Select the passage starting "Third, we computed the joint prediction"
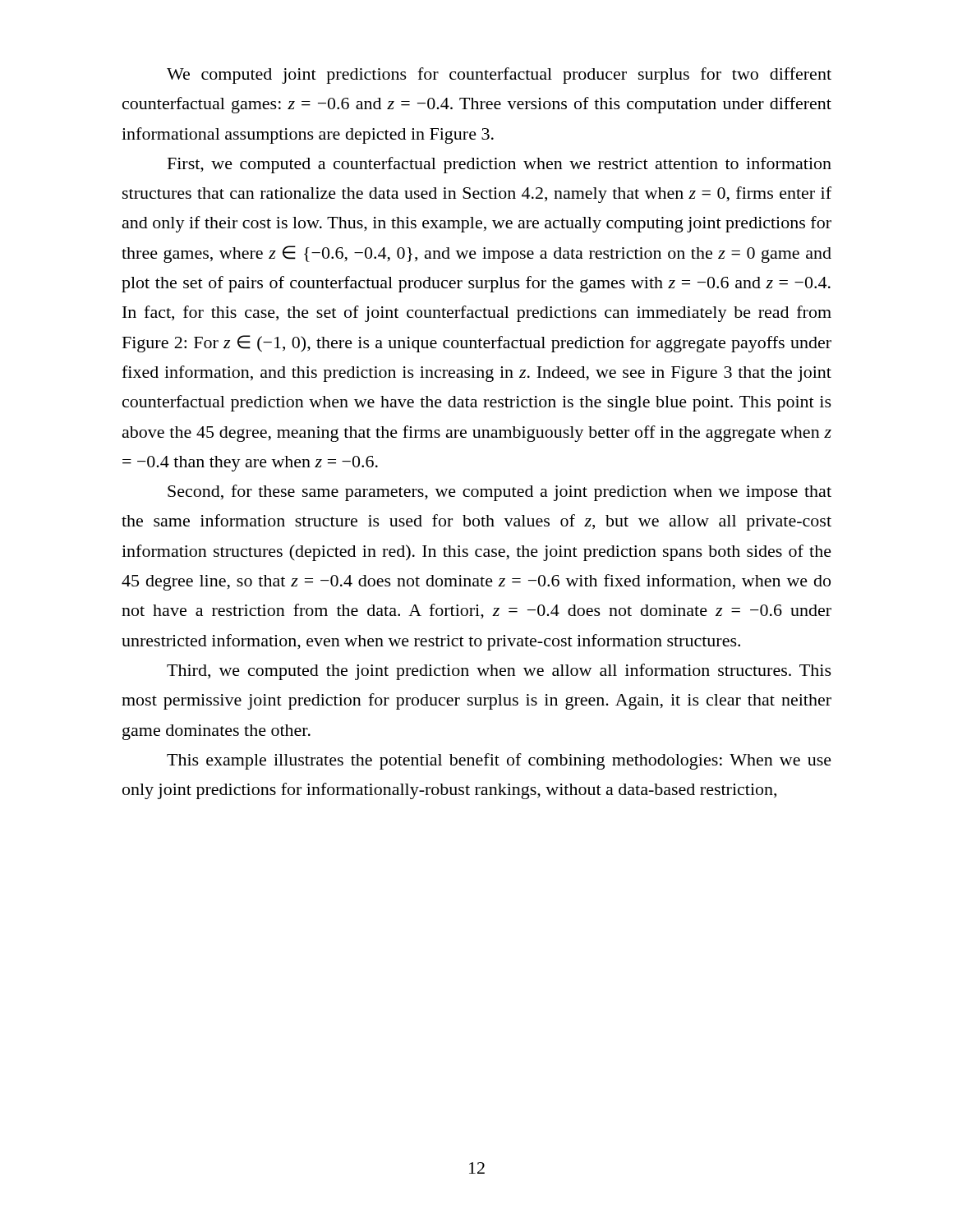Viewport: 953px width, 1232px height. click(476, 700)
